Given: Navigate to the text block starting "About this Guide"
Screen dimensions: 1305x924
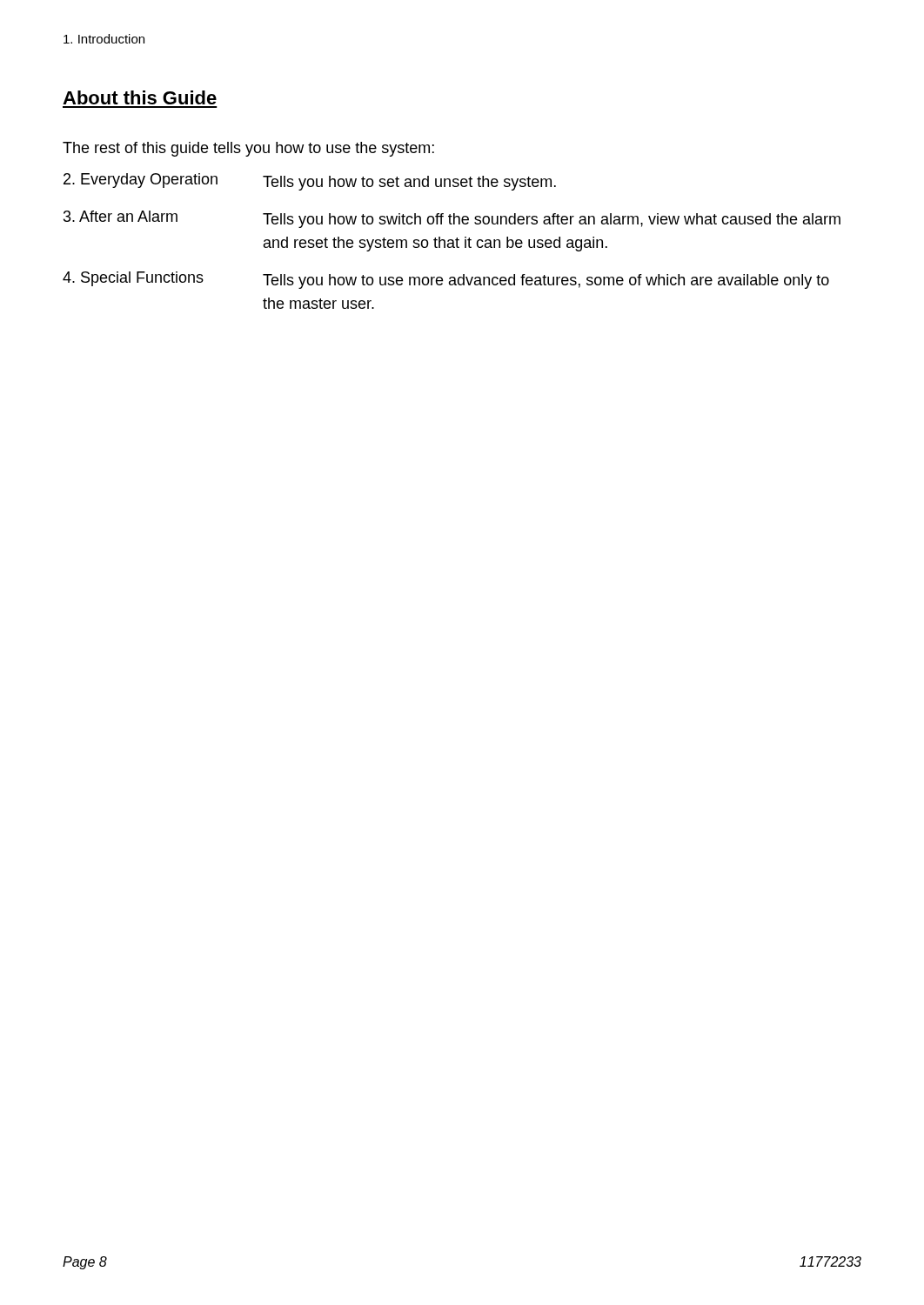Looking at the screenshot, I should click(140, 98).
